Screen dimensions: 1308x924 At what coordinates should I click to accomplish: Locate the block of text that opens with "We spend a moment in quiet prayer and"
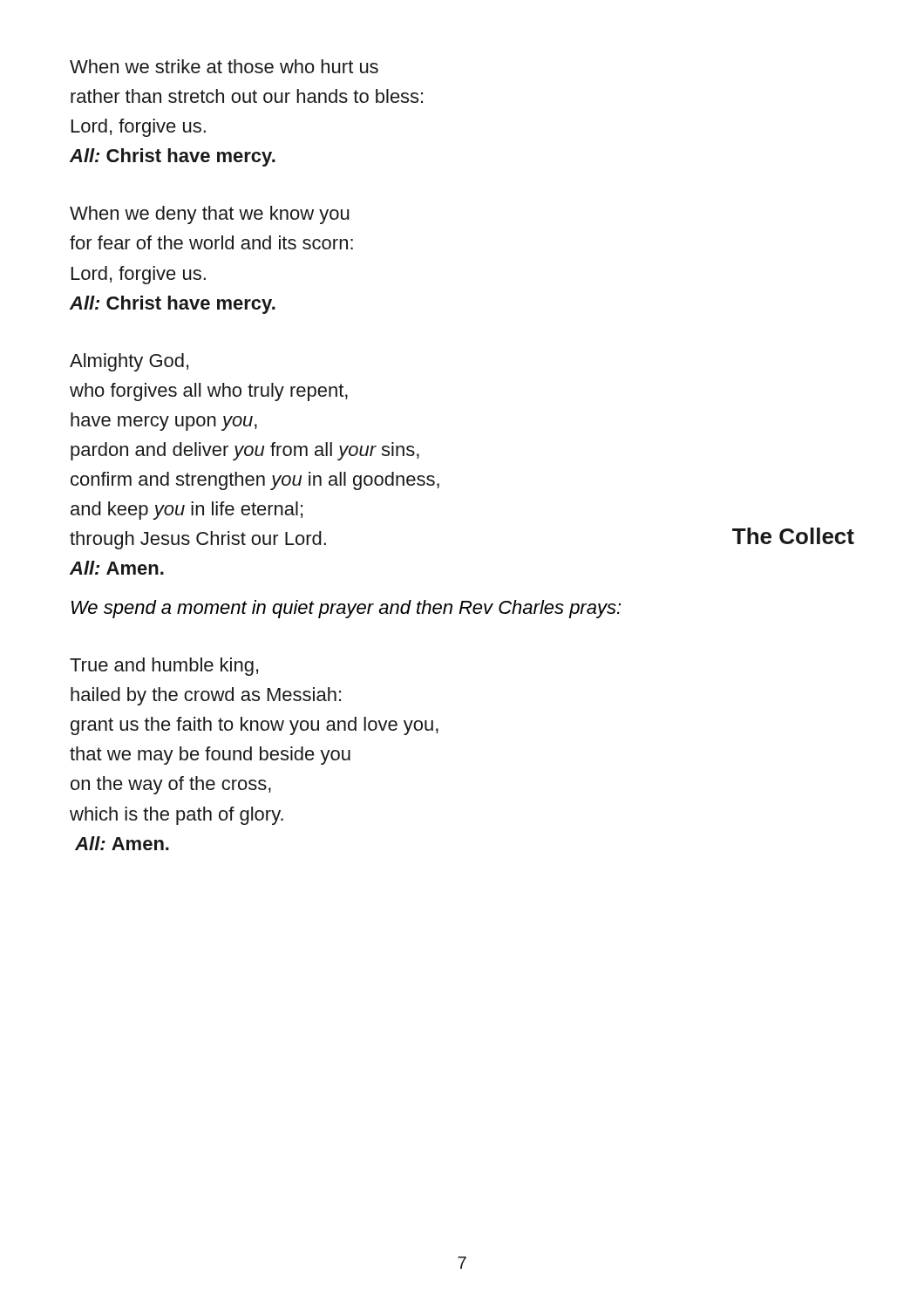(346, 607)
